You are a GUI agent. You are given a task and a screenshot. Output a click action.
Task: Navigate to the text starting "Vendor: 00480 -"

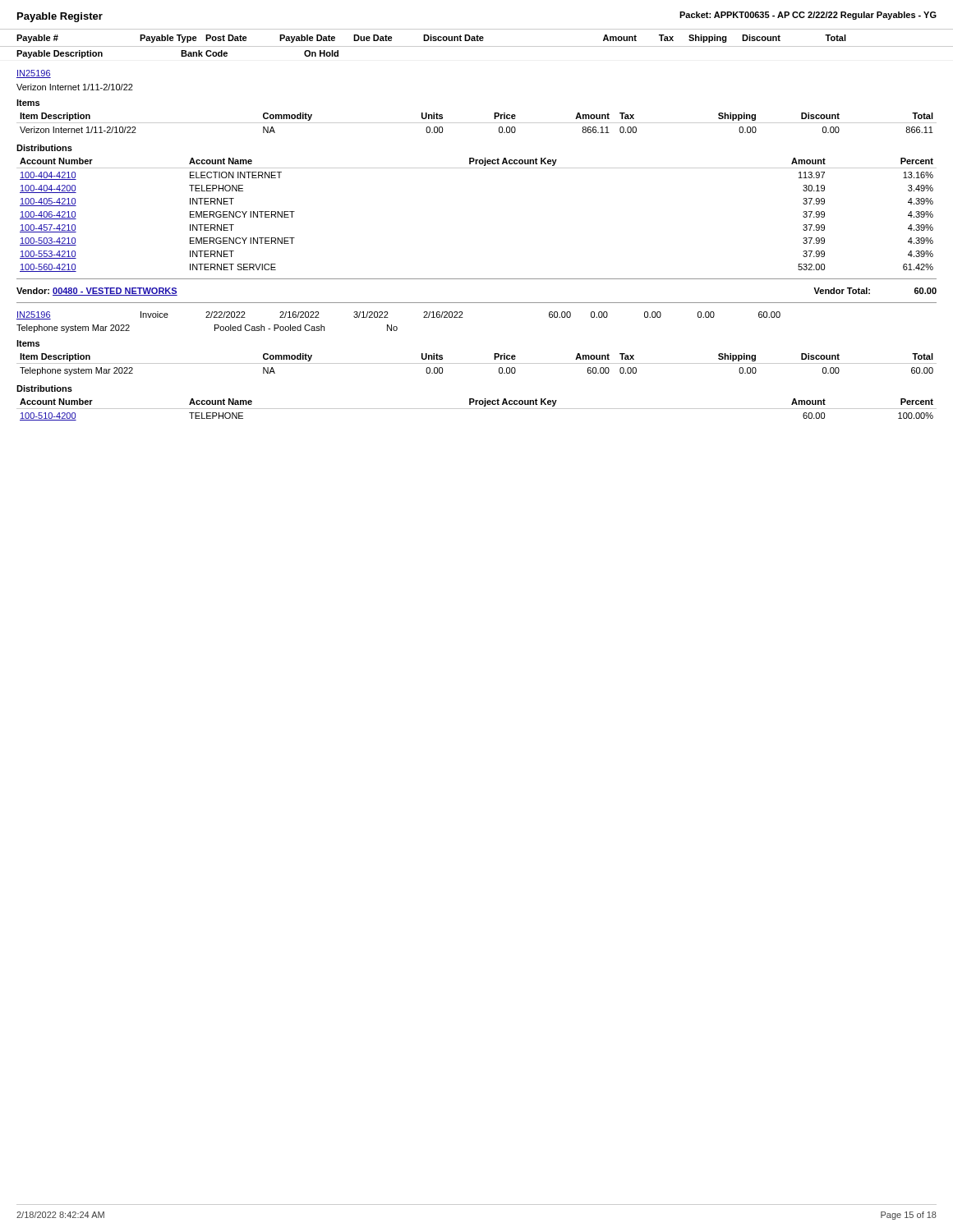[476, 291]
